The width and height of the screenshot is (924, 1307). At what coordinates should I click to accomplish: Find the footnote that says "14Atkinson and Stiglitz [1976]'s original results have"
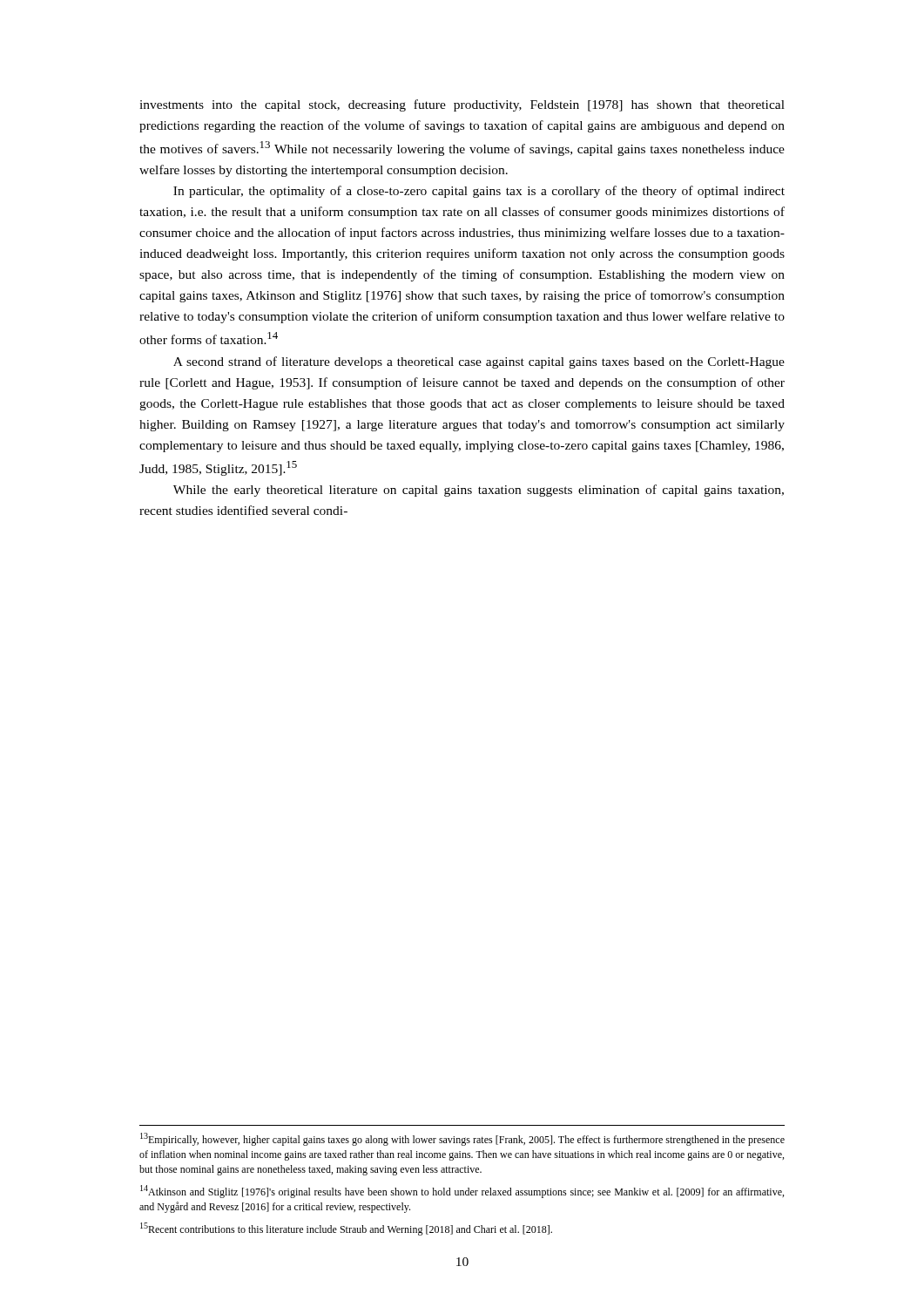[462, 1199]
